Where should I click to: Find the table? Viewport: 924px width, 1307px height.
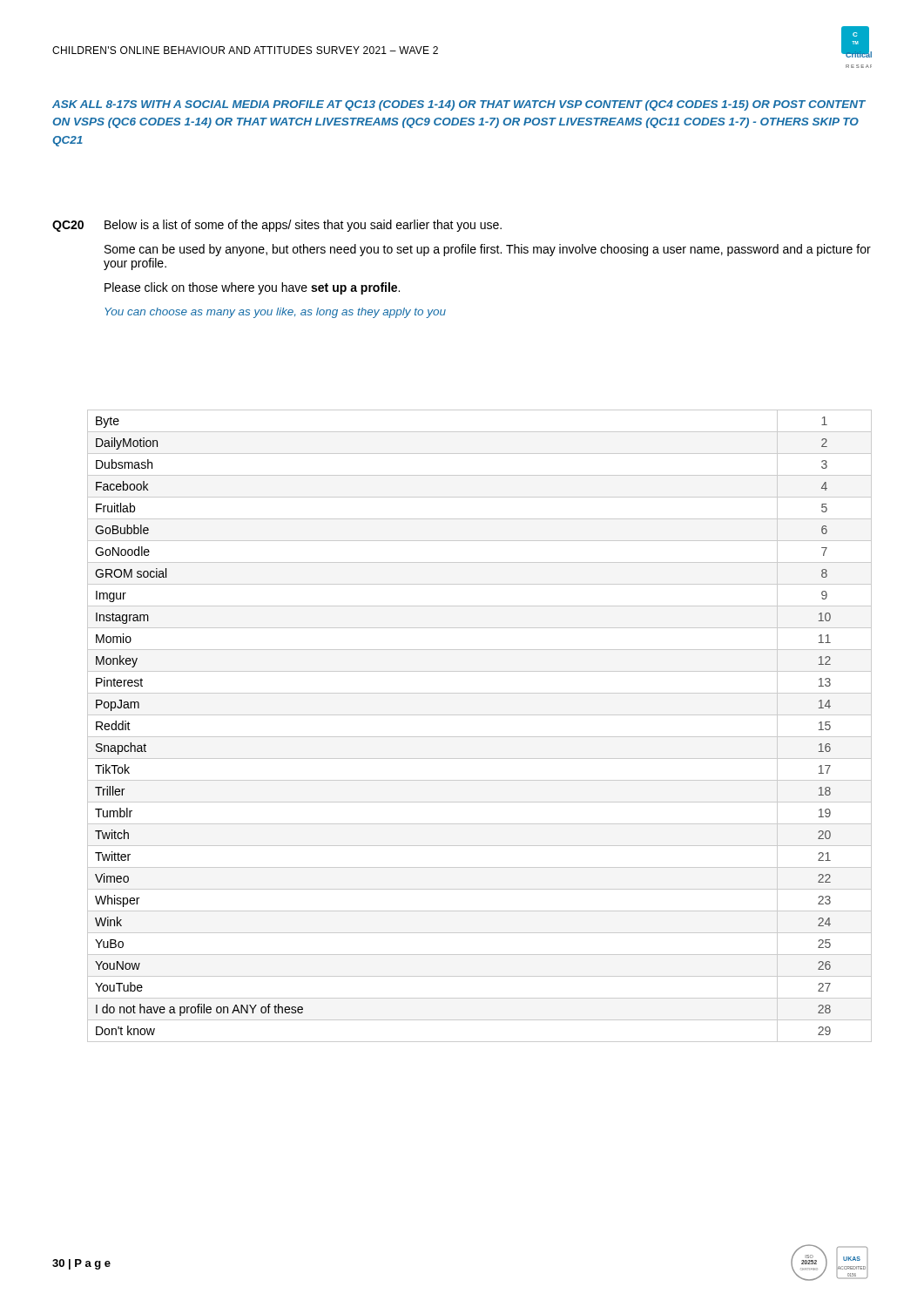coord(479,726)
